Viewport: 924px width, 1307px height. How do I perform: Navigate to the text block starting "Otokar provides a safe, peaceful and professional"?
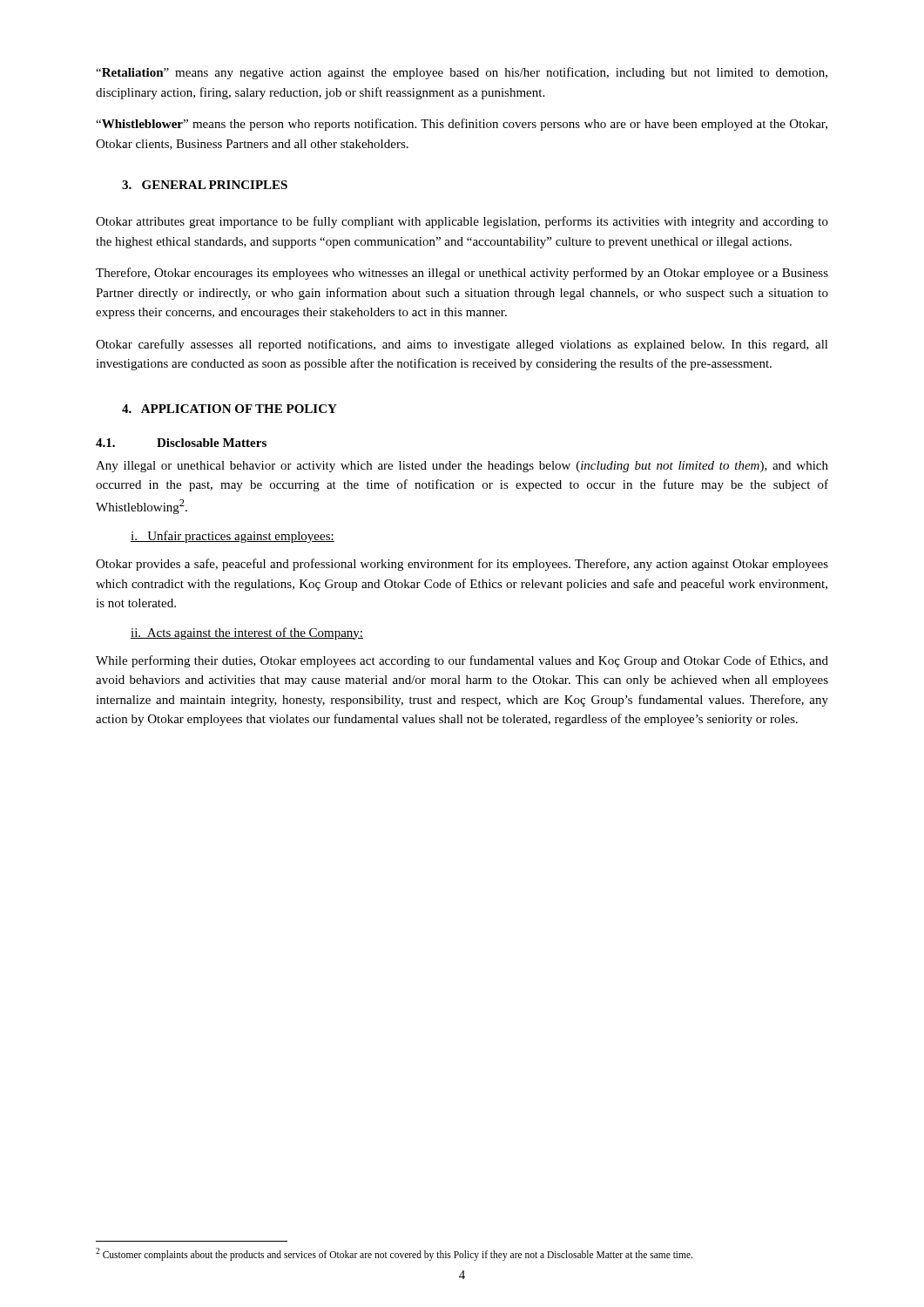[462, 584]
